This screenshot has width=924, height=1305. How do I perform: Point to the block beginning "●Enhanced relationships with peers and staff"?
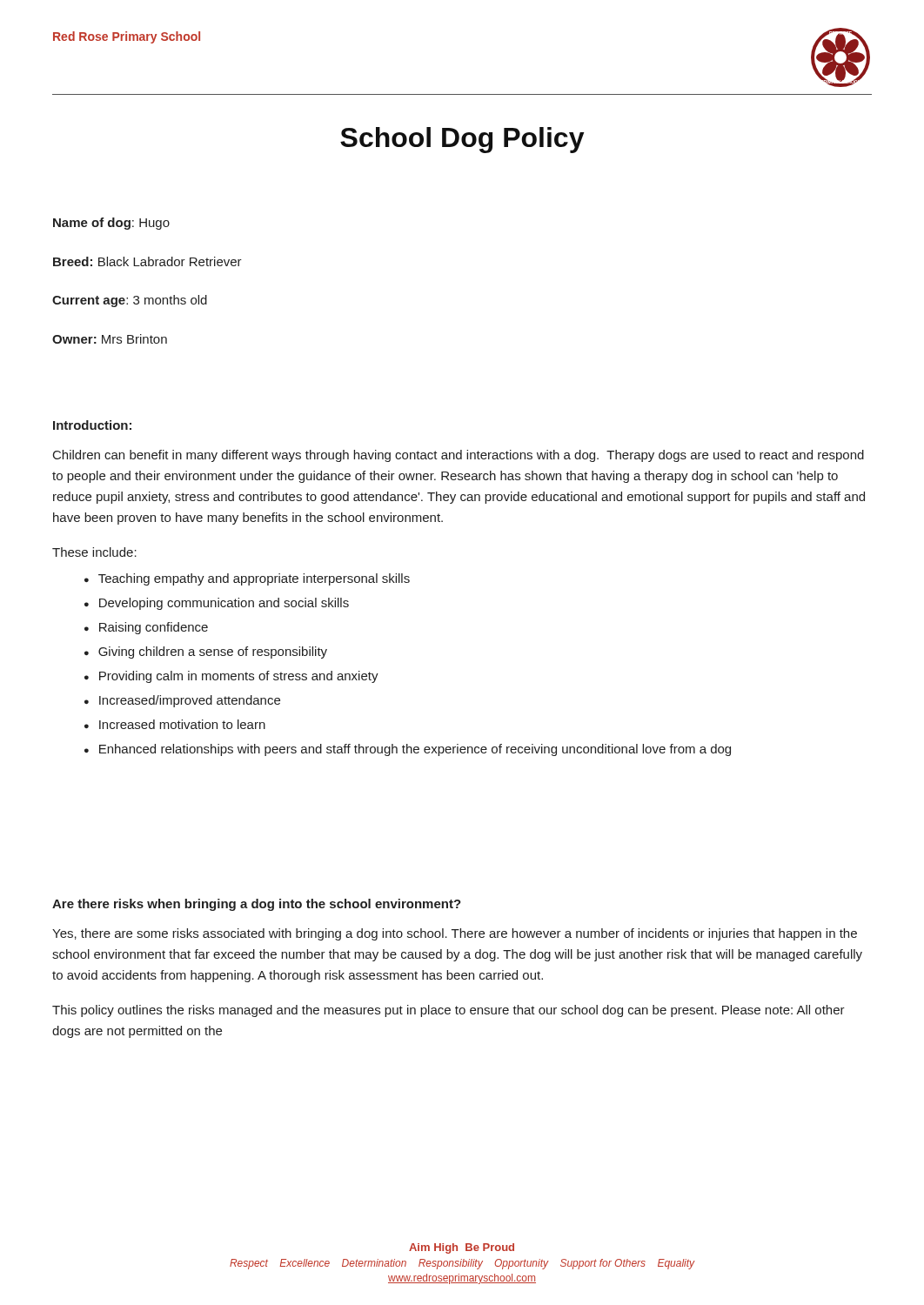408,749
